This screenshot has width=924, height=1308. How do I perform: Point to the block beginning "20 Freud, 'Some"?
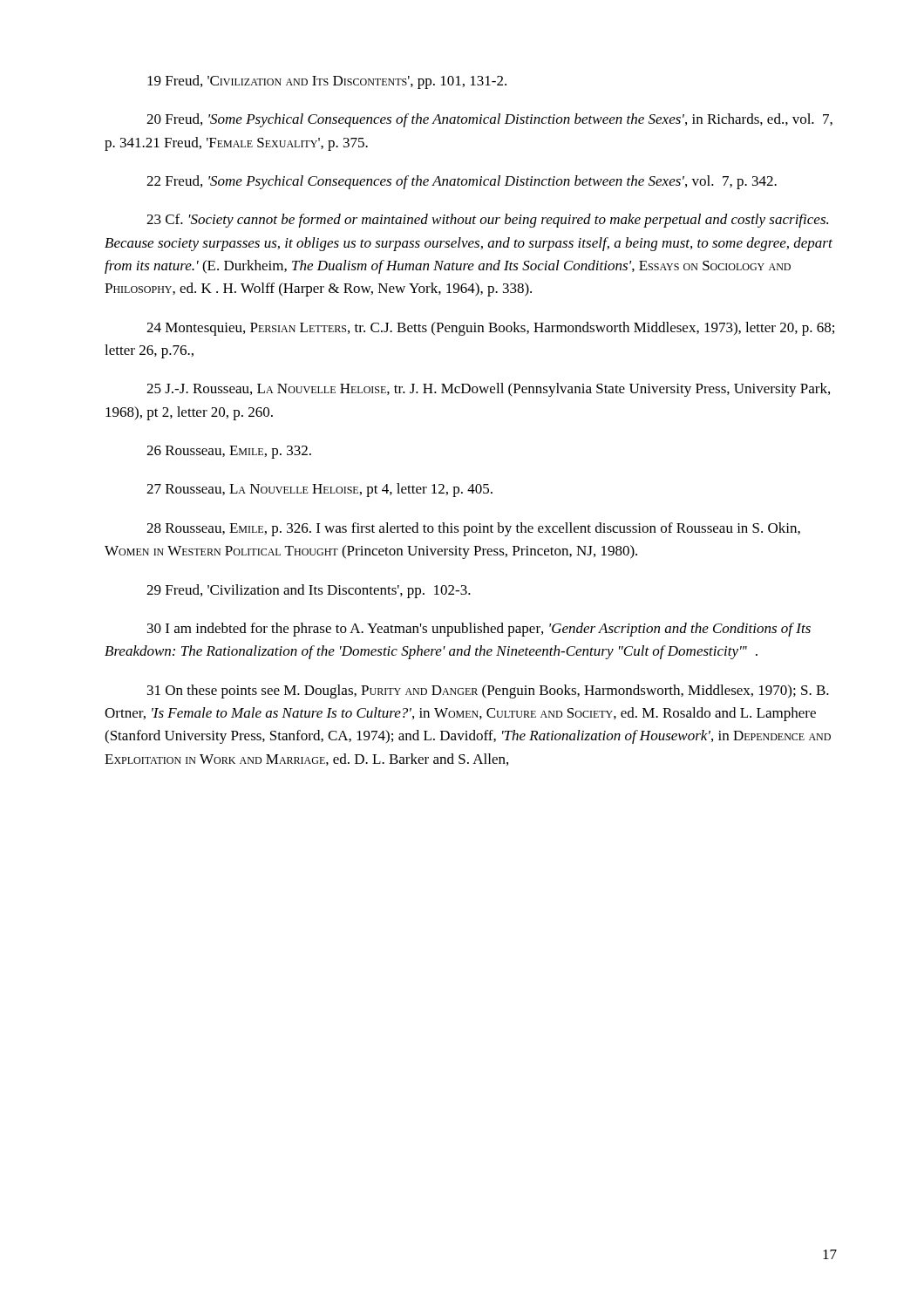click(469, 131)
